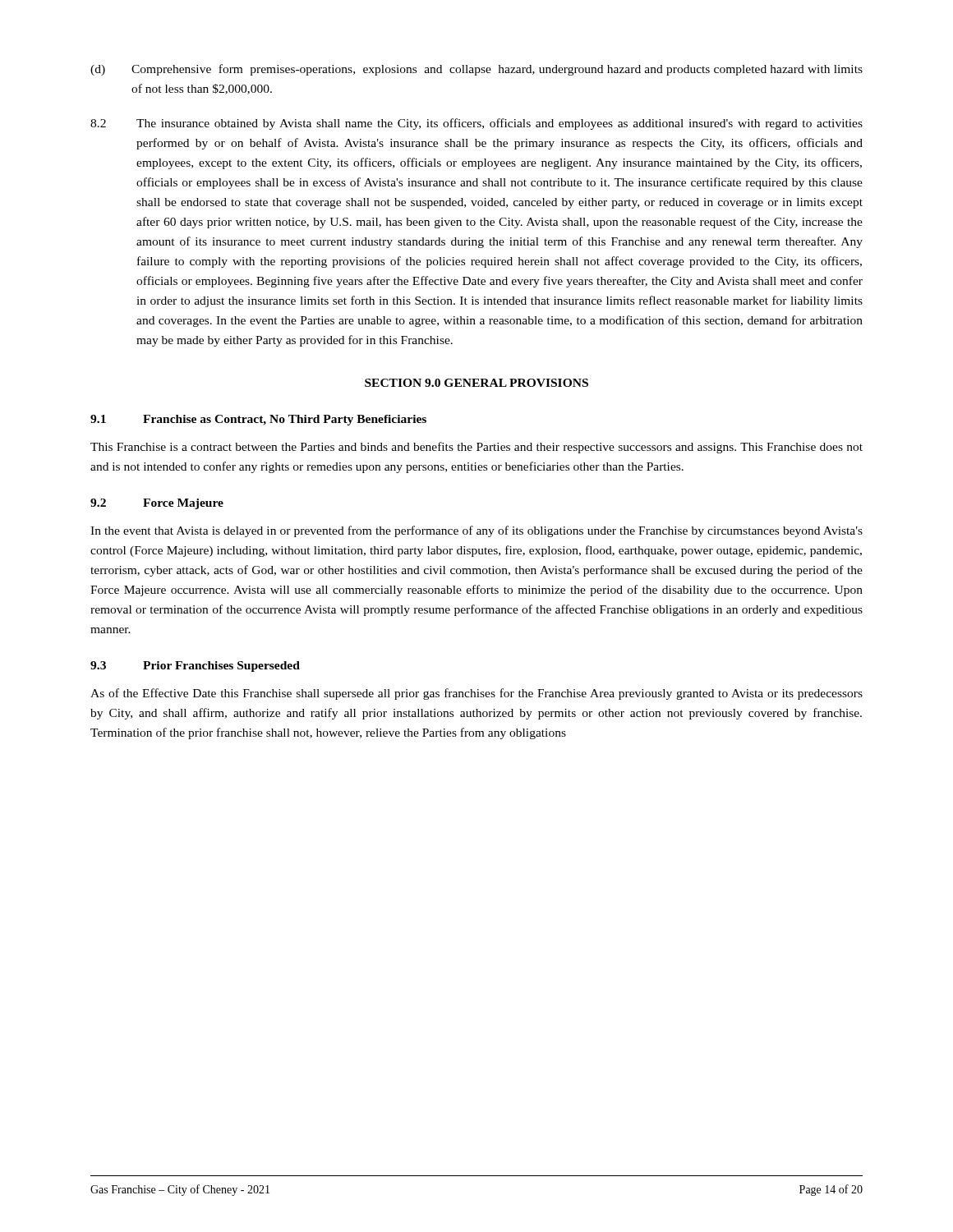The image size is (953, 1232).
Task: Locate the text block containing "As of the Effective Date"
Action: pyautogui.click(x=476, y=713)
